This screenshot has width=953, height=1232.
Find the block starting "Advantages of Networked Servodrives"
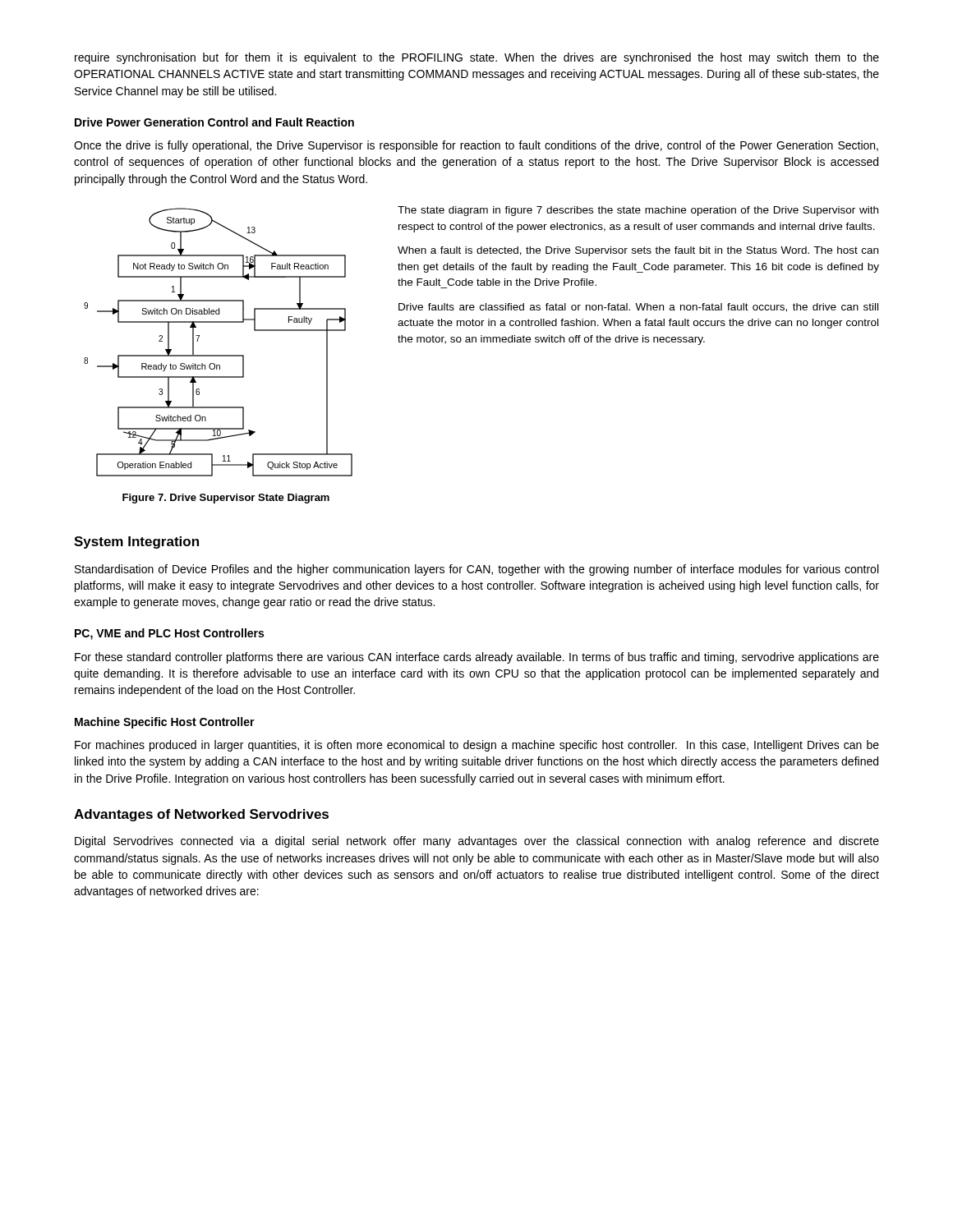(x=201, y=815)
